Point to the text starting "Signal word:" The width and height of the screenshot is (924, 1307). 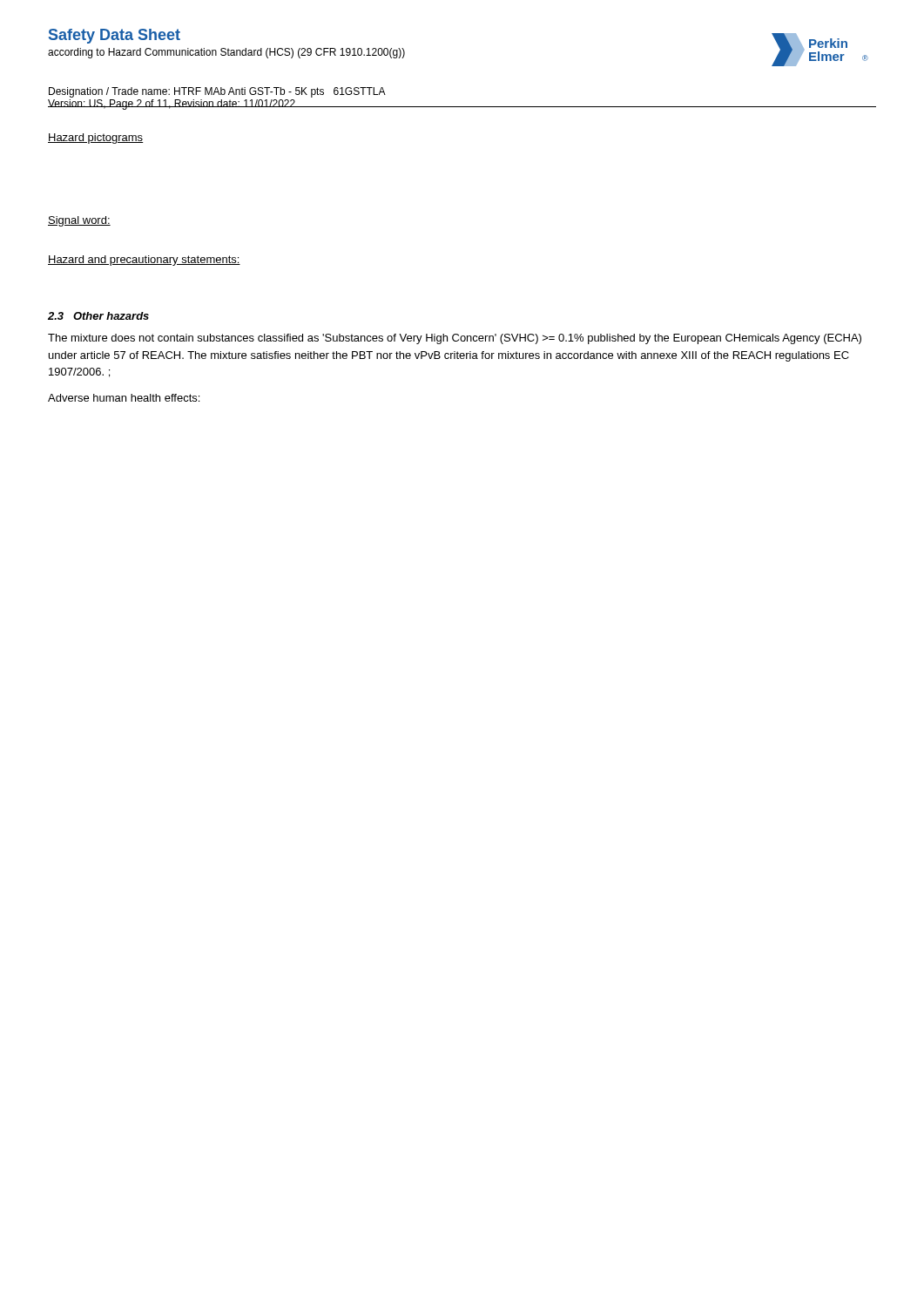[x=79, y=220]
